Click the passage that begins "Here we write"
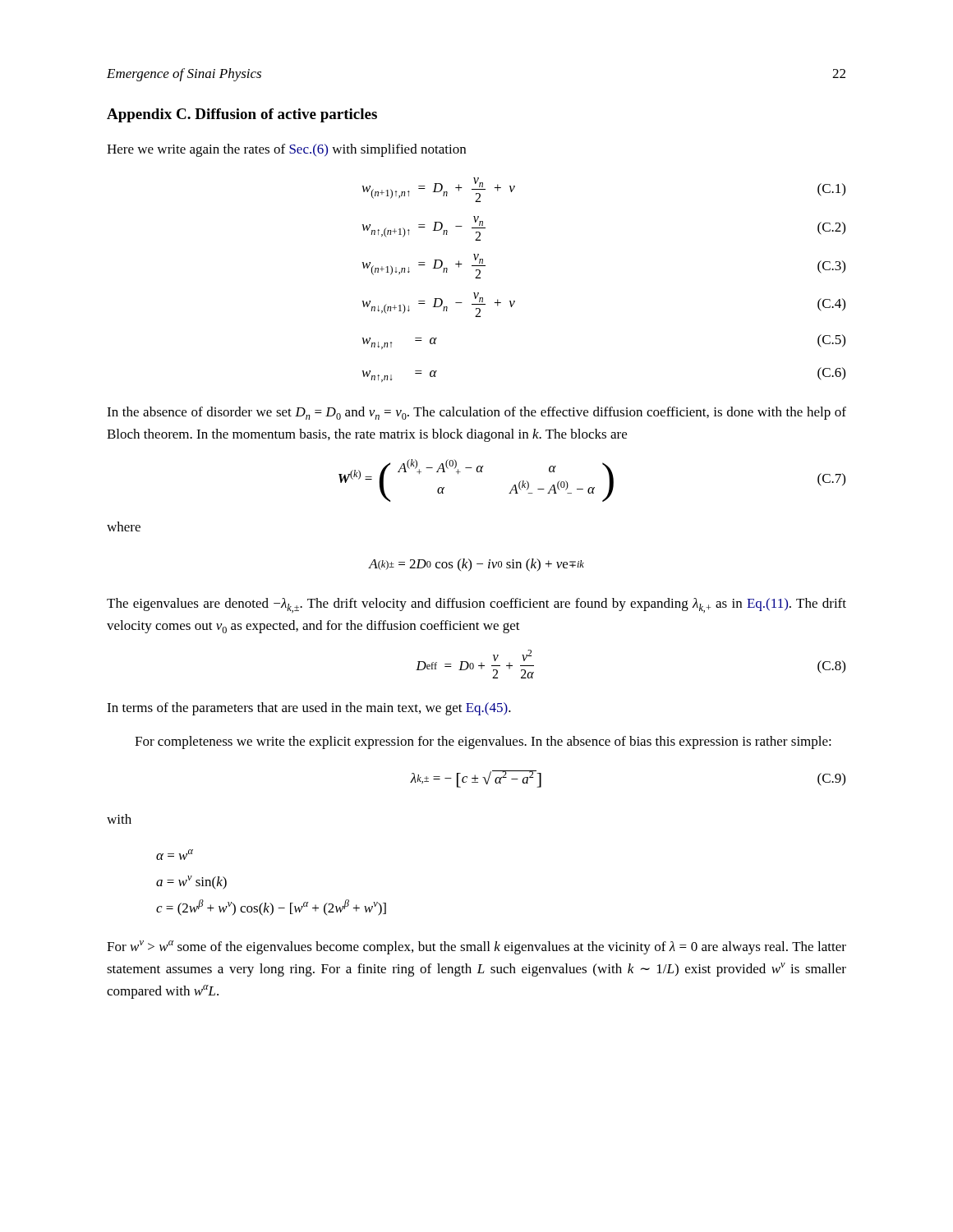Viewport: 953px width, 1232px height. tap(476, 149)
